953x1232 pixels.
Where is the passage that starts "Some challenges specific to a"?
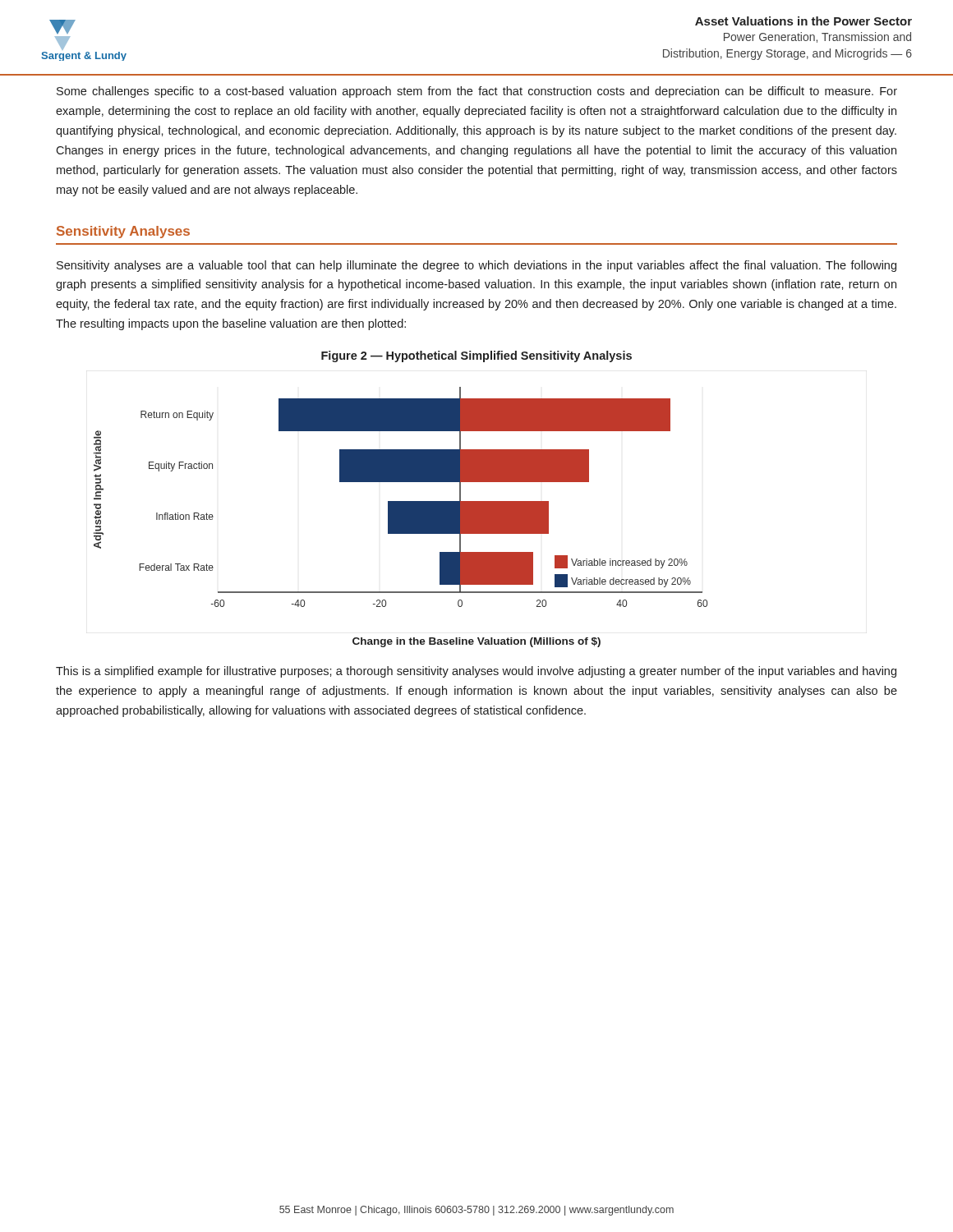coord(476,140)
